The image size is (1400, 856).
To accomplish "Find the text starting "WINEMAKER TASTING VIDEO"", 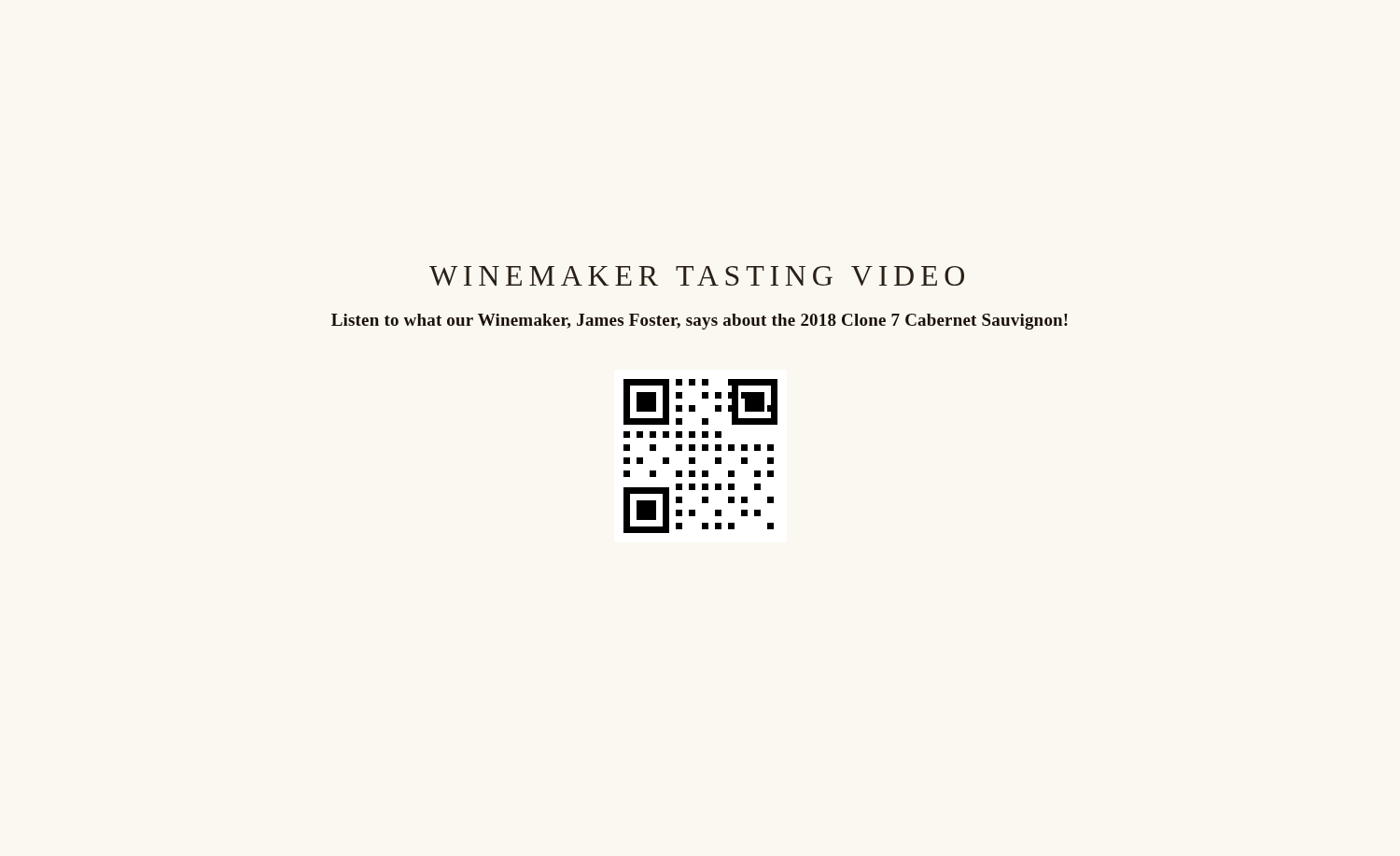I will (x=700, y=275).
